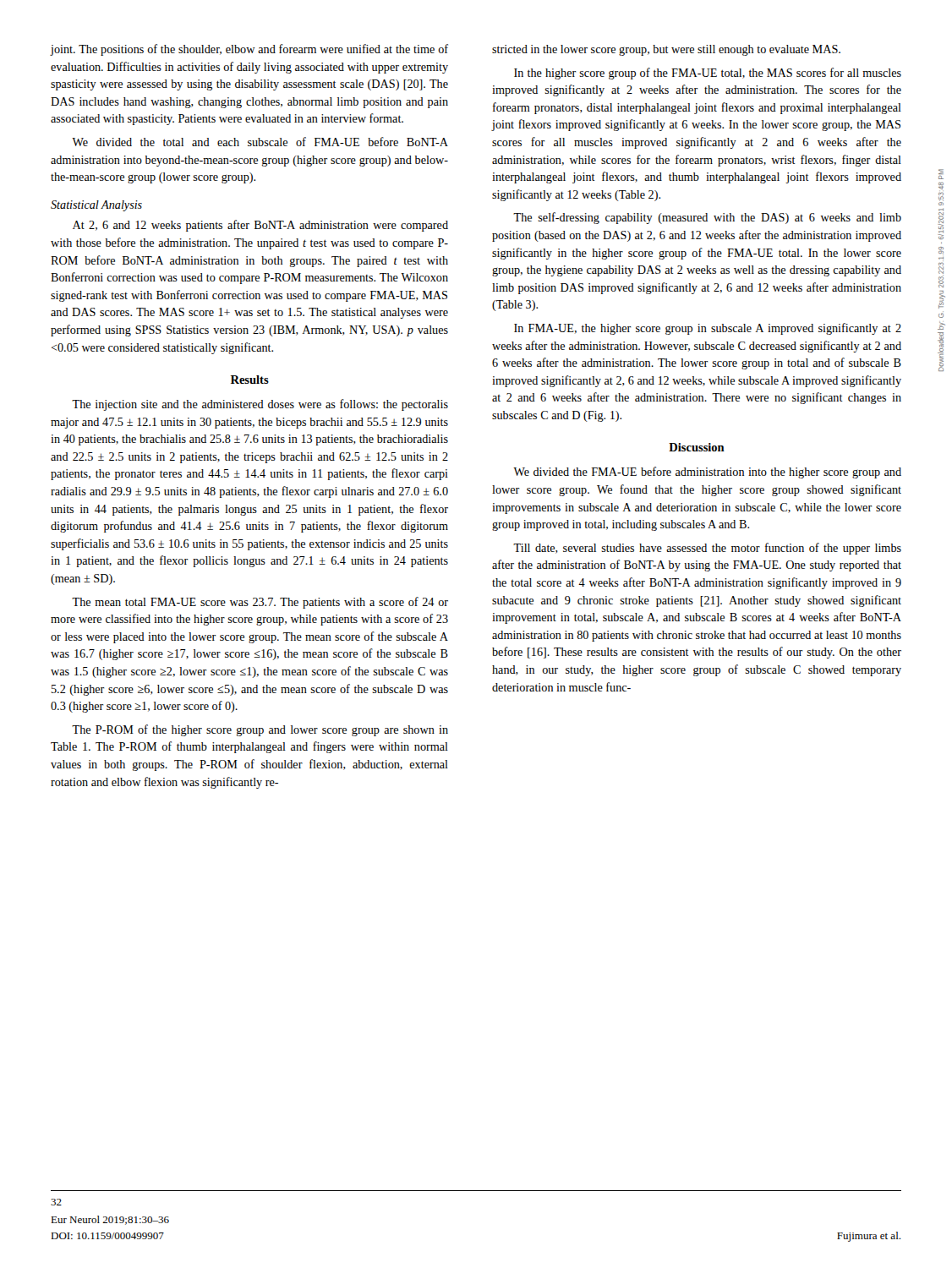Find the block on this page that starts "The injection site and the"
The height and width of the screenshot is (1268, 952).
pos(249,491)
